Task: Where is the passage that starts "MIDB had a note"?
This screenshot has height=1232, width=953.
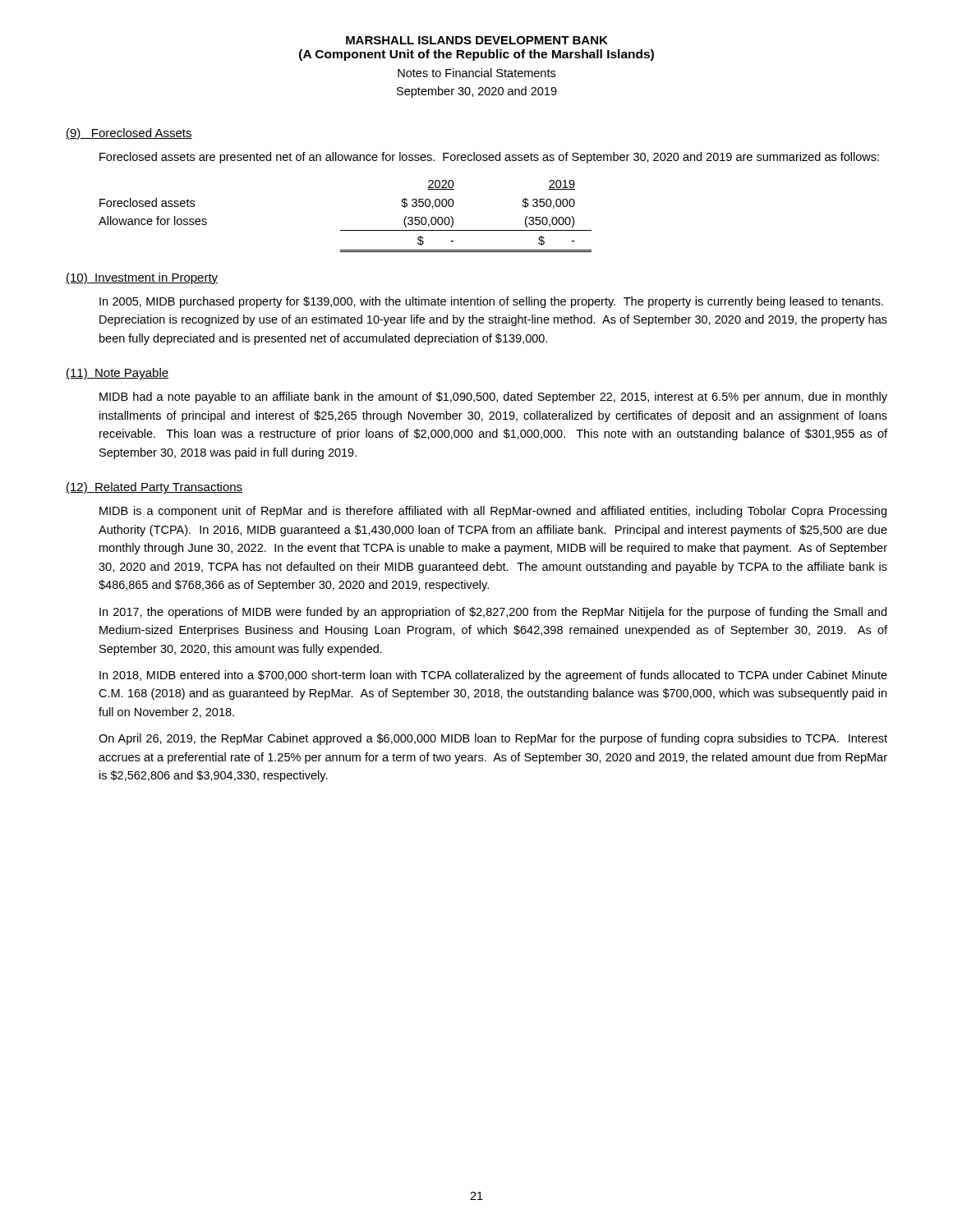Action: [493, 425]
